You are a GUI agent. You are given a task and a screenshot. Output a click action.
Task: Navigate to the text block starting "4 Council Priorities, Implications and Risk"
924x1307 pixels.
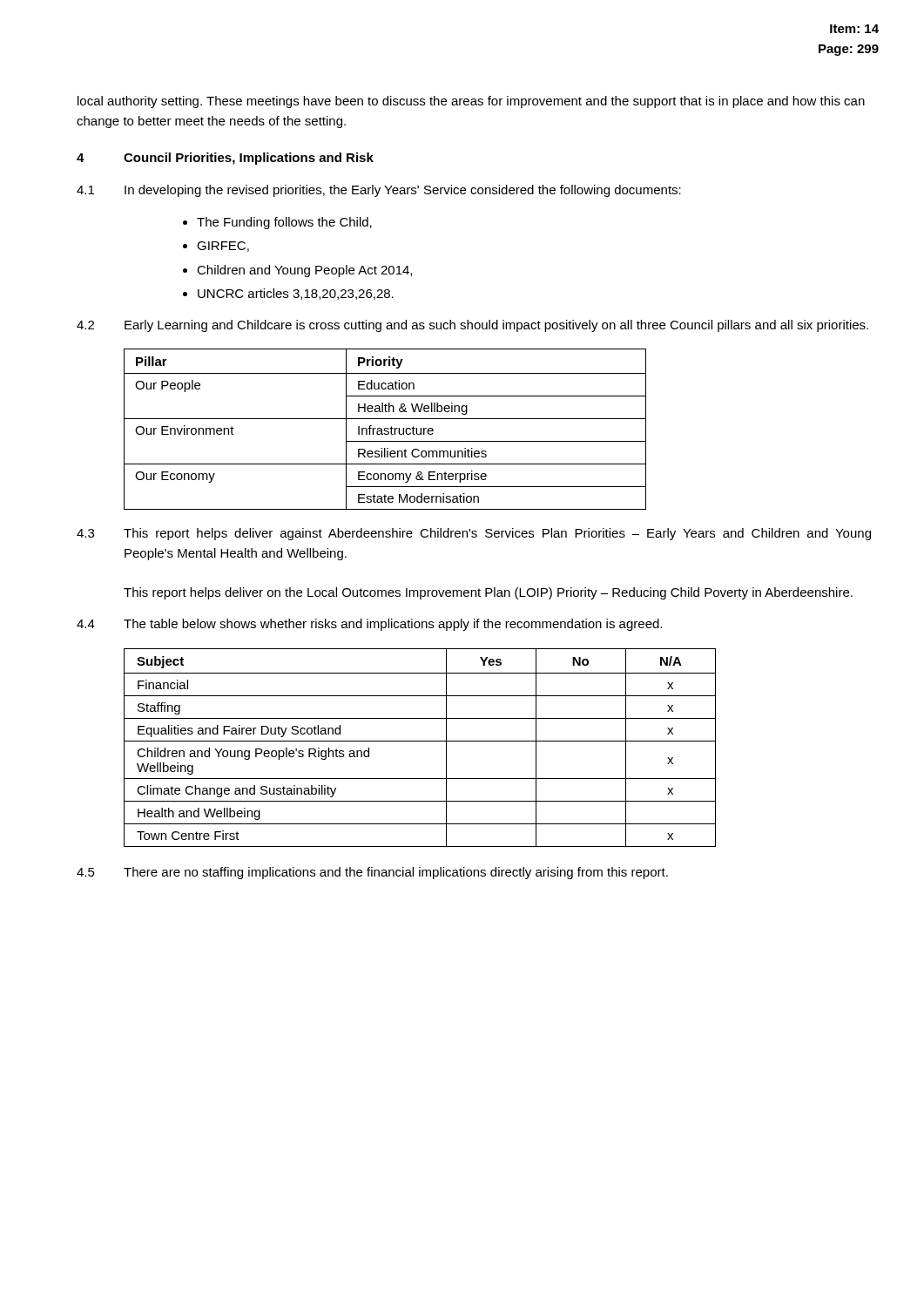coord(225,157)
